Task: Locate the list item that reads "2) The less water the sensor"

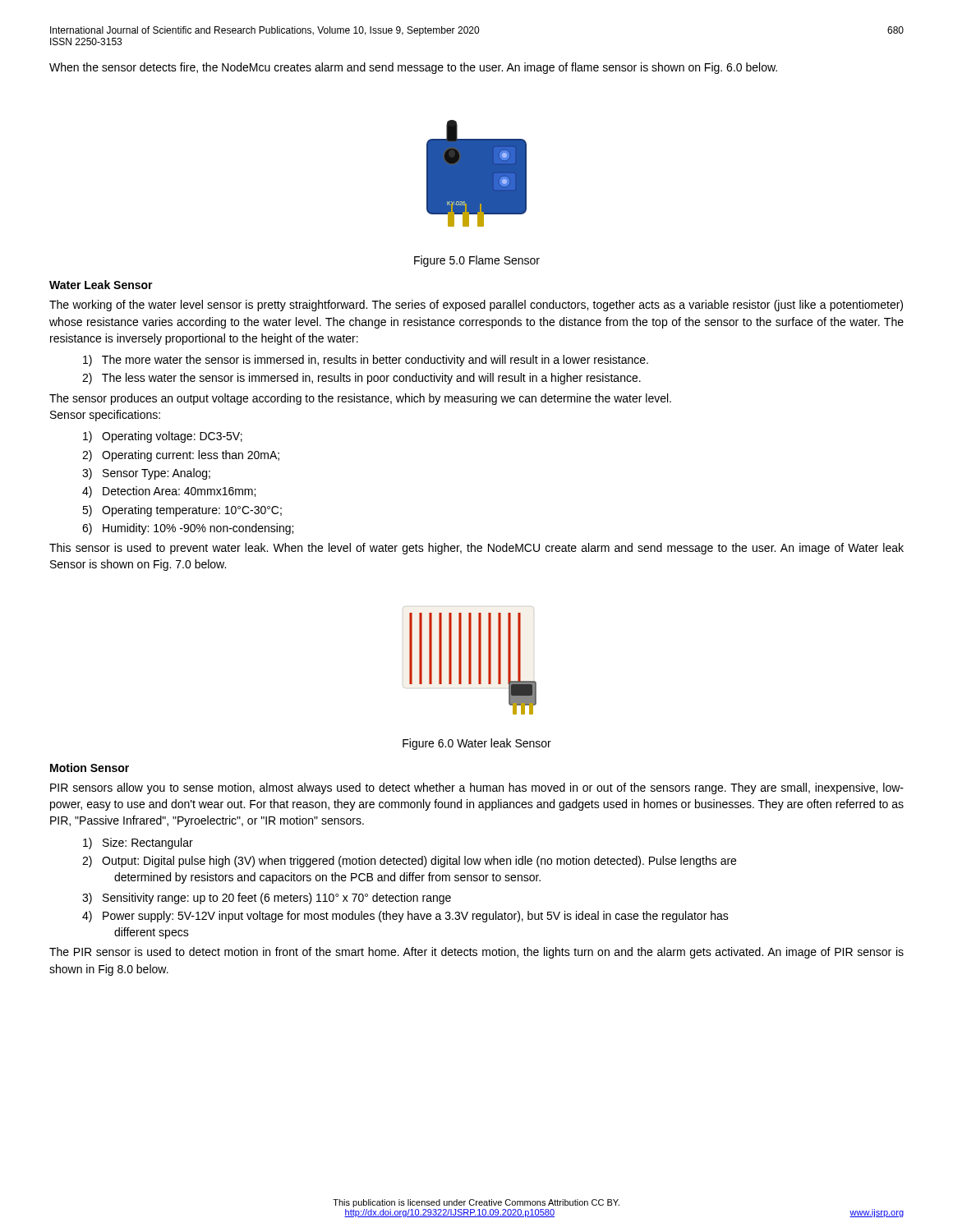Action: (x=362, y=378)
